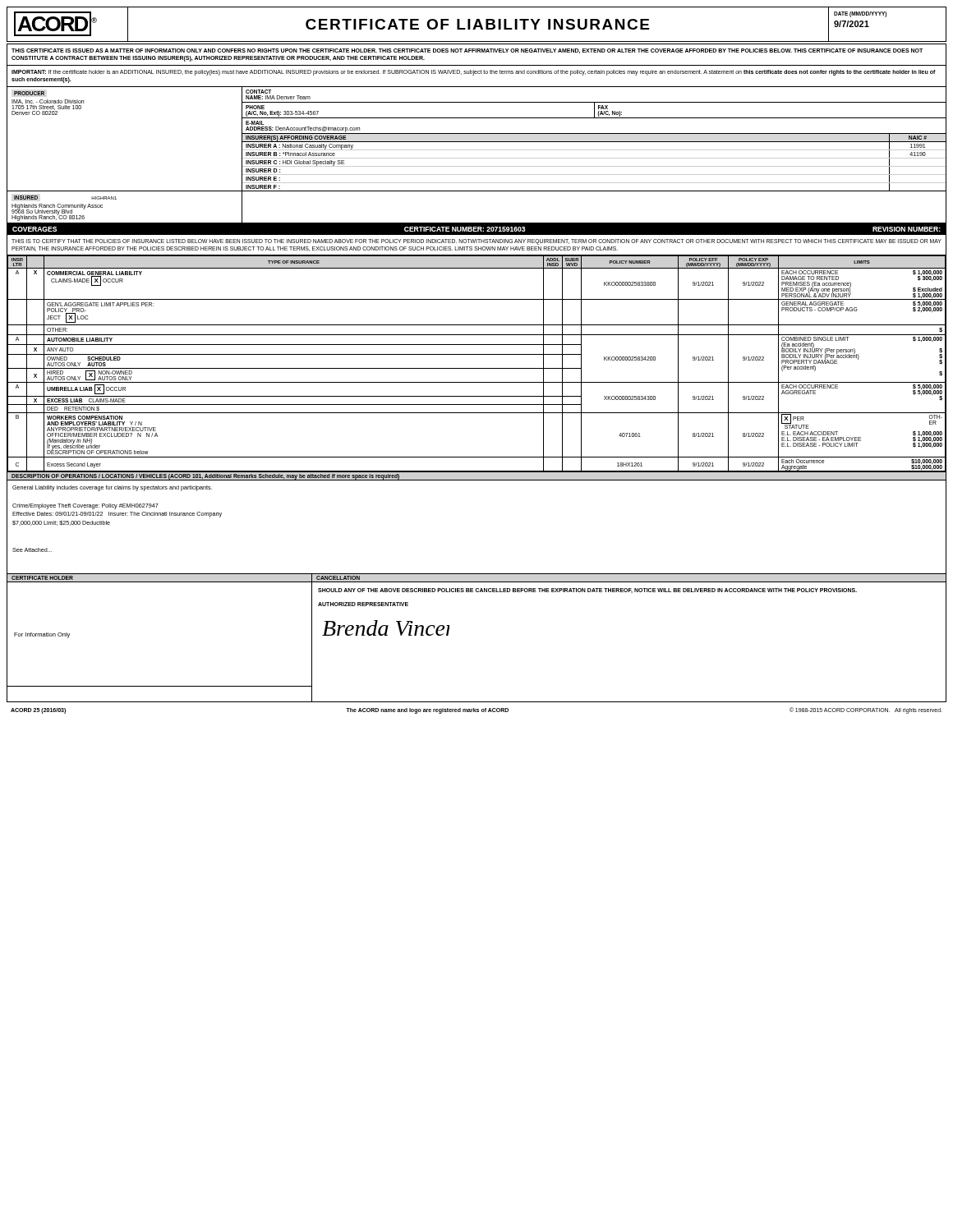
Task: Point to the block beginning "INSURED HIGHRAN1 Highlands Ranch Community Assoc"
Action: pos(64,207)
